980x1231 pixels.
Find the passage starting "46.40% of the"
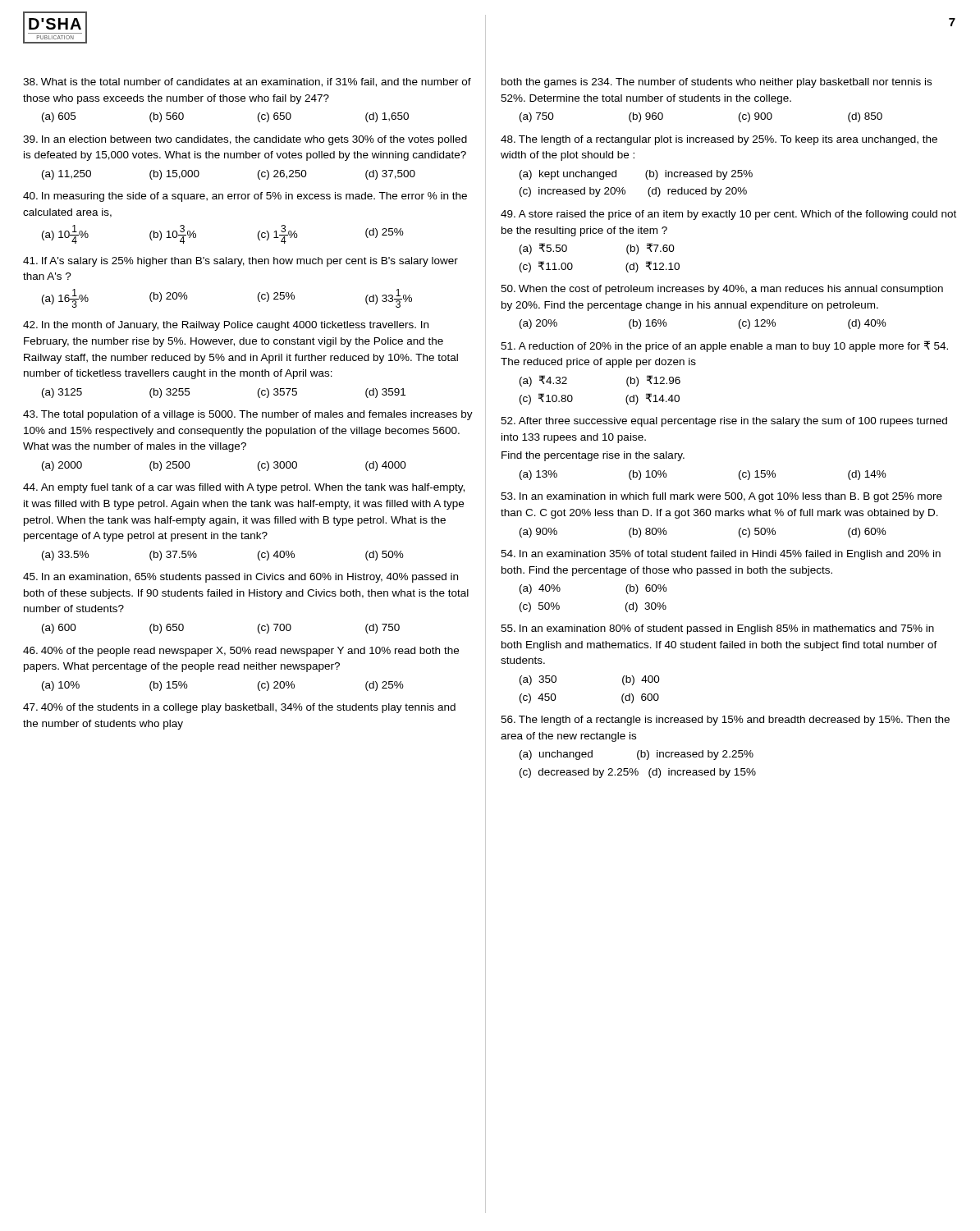click(x=248, y=668)
